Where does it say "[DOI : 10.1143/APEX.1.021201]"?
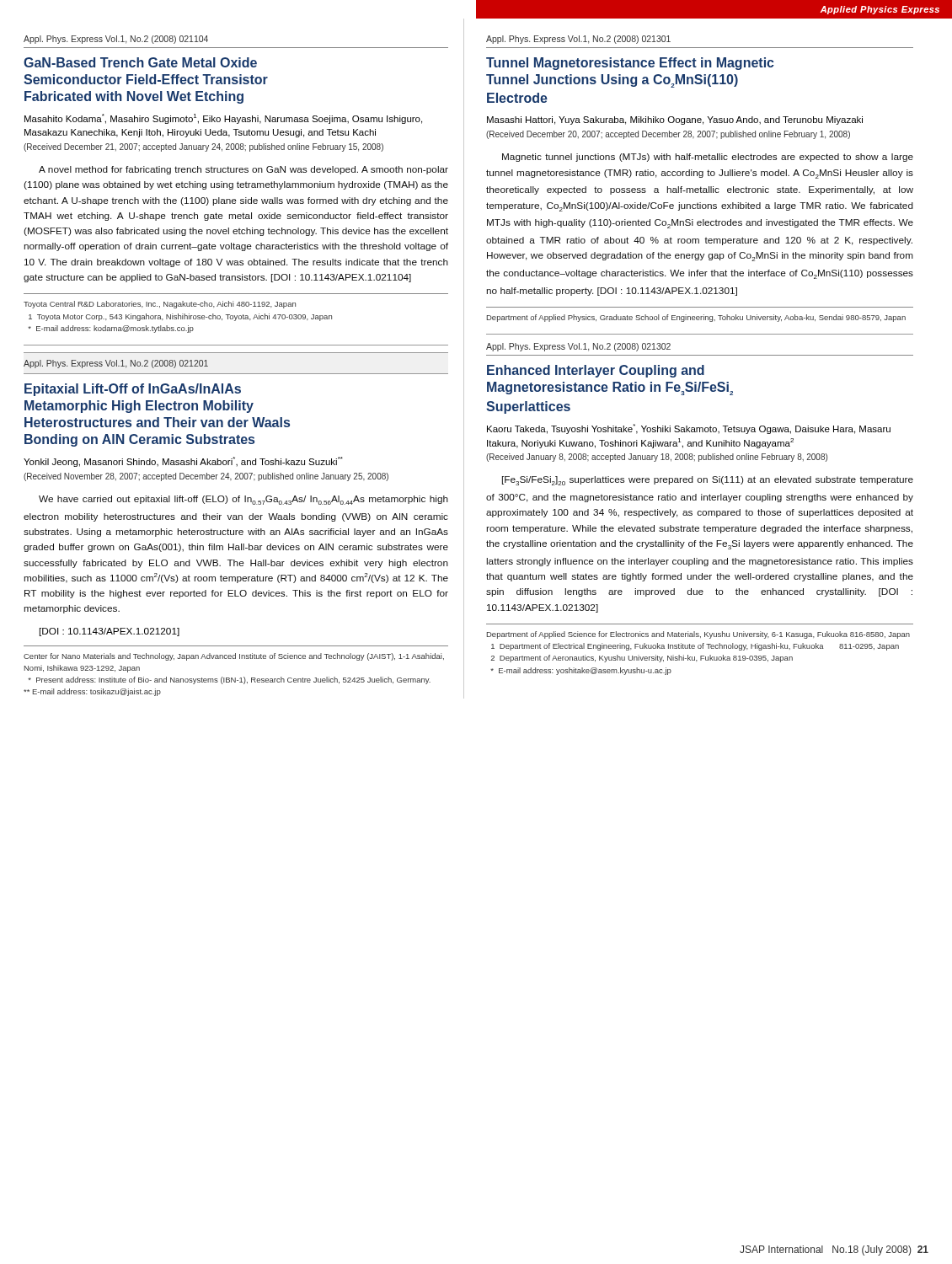 109,631
